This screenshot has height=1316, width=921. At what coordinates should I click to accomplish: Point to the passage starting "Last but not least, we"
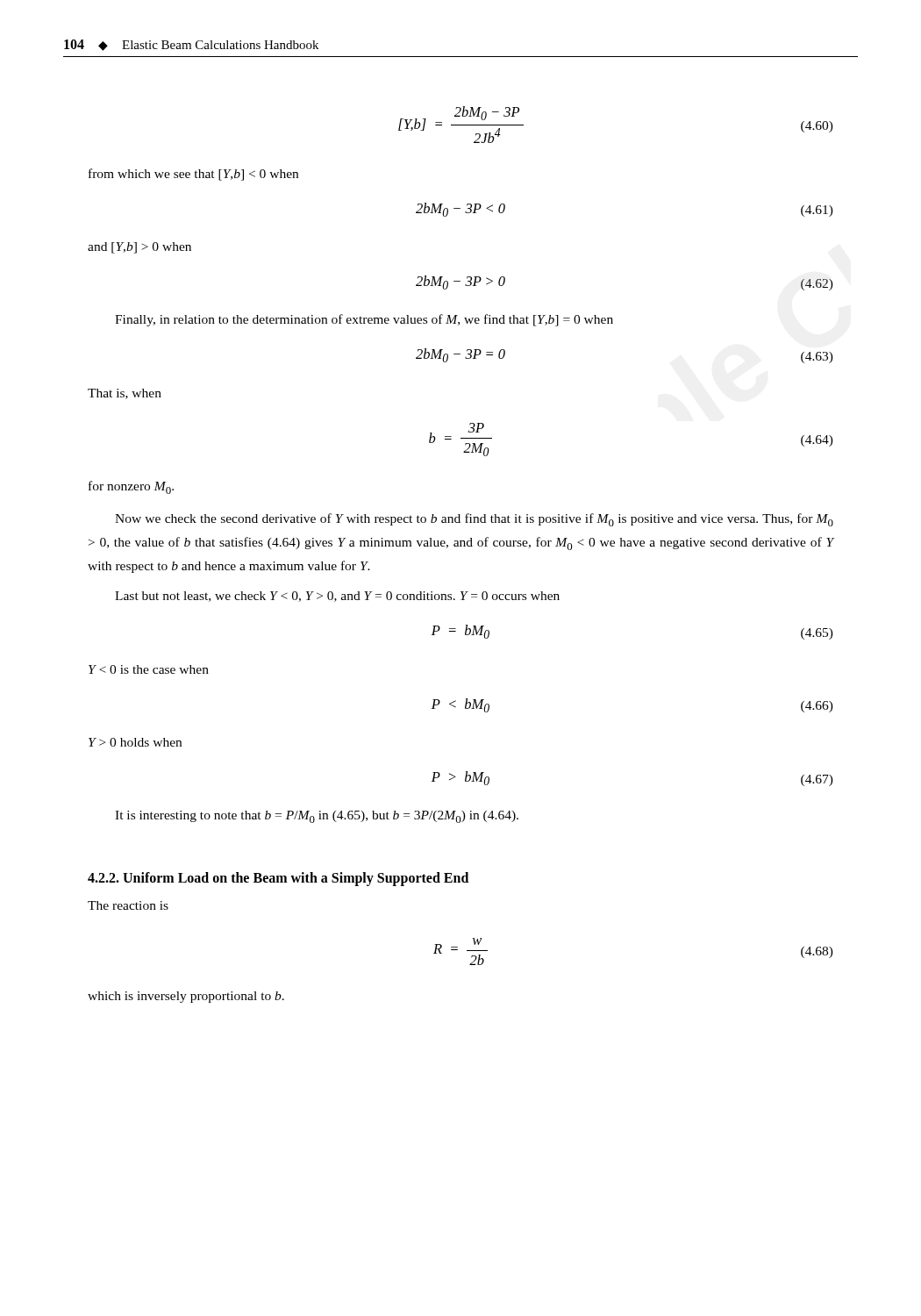point(337,596)
